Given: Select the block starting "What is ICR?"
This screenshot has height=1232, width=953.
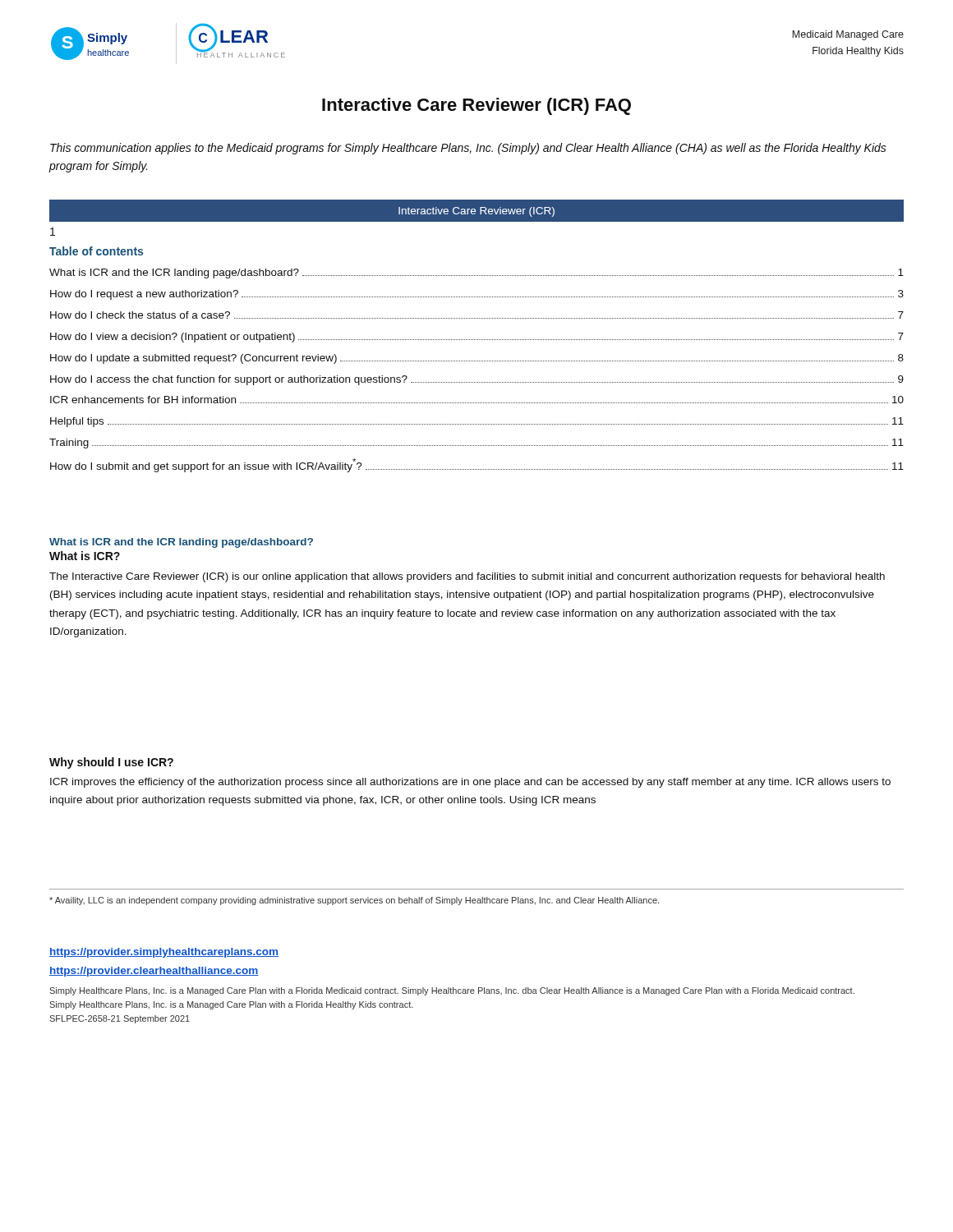Looking at the screenshot, I should pos(85,556).
